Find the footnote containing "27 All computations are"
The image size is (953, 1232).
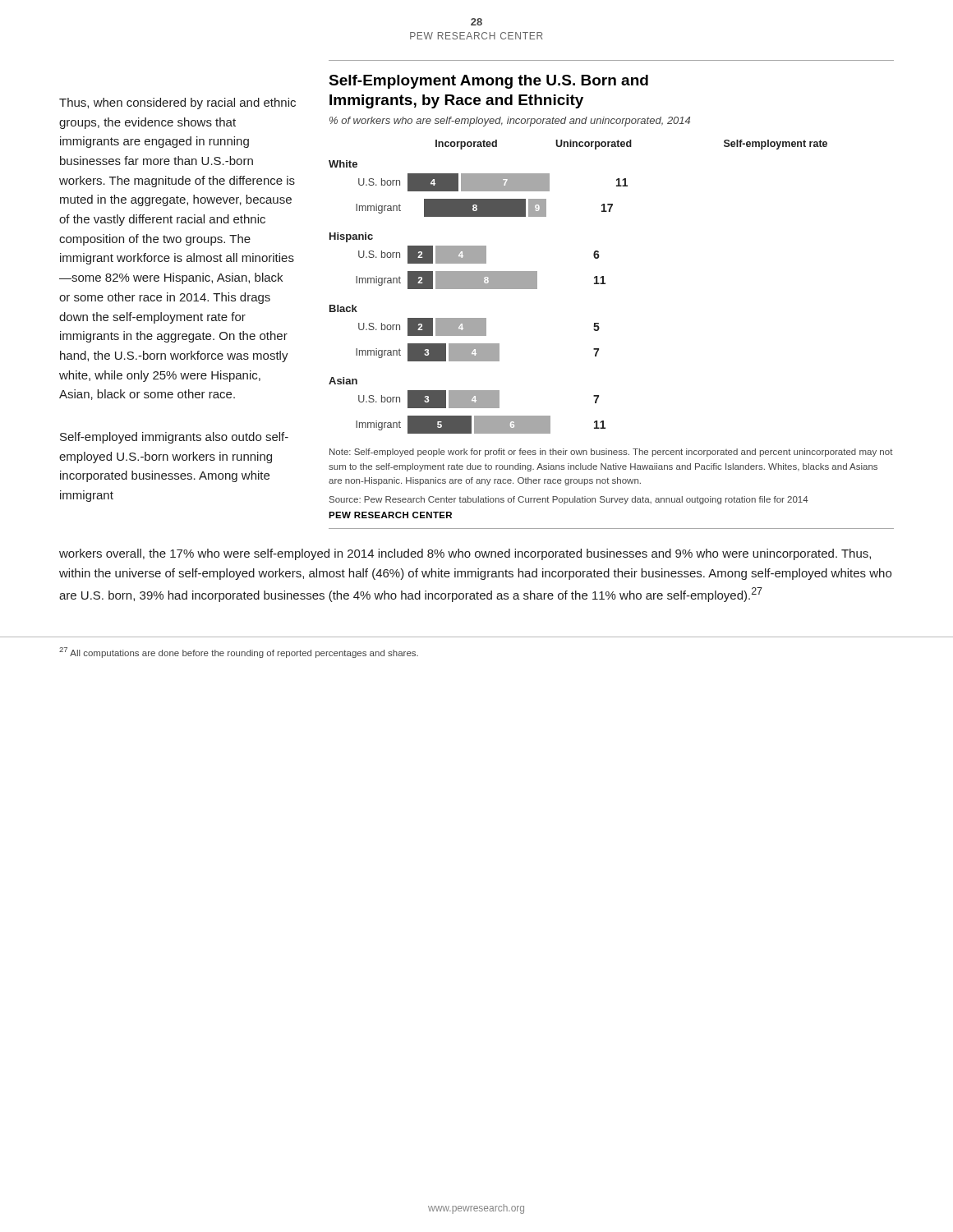pos(239,652)
